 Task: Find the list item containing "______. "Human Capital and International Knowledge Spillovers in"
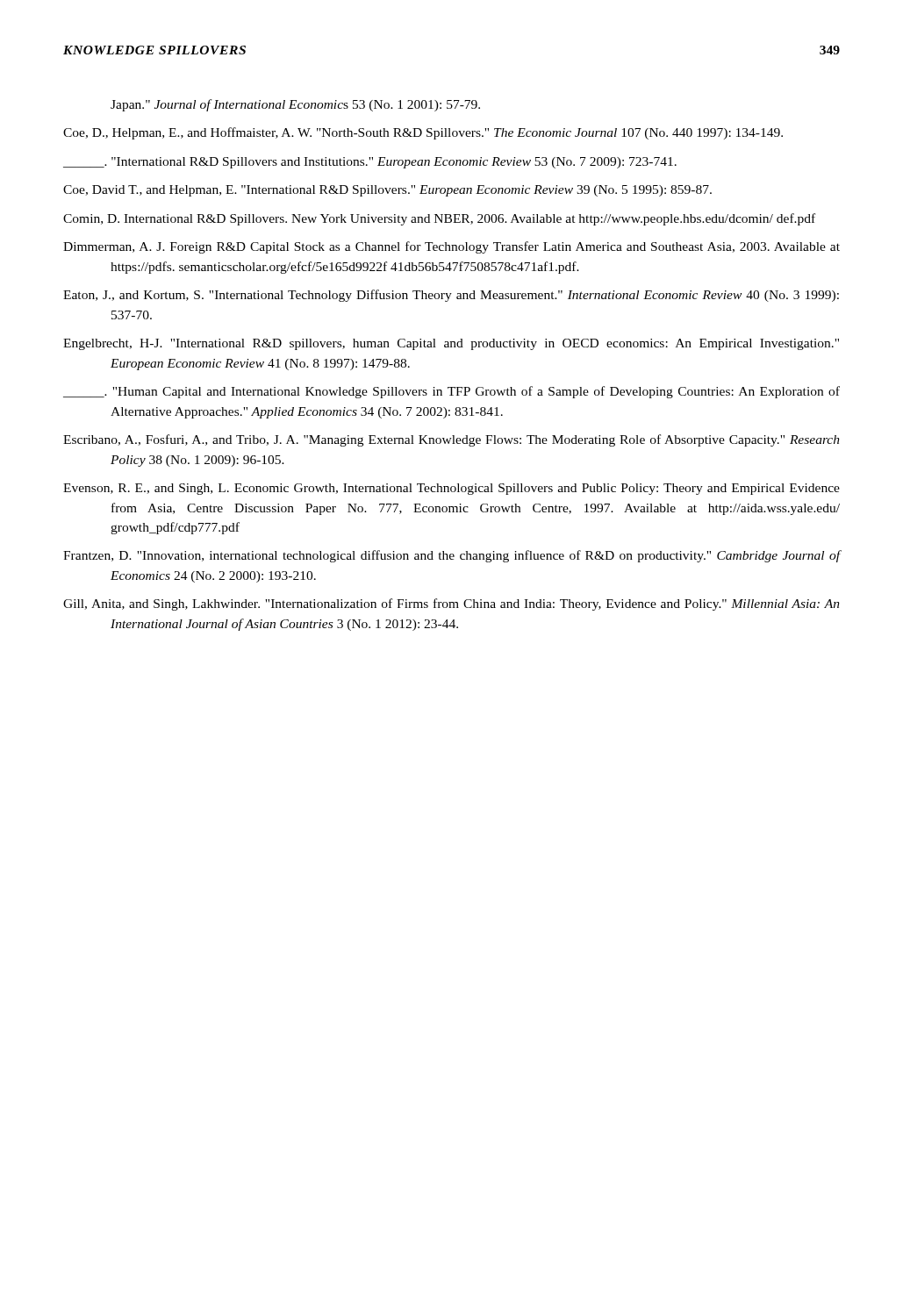[452, 401]
